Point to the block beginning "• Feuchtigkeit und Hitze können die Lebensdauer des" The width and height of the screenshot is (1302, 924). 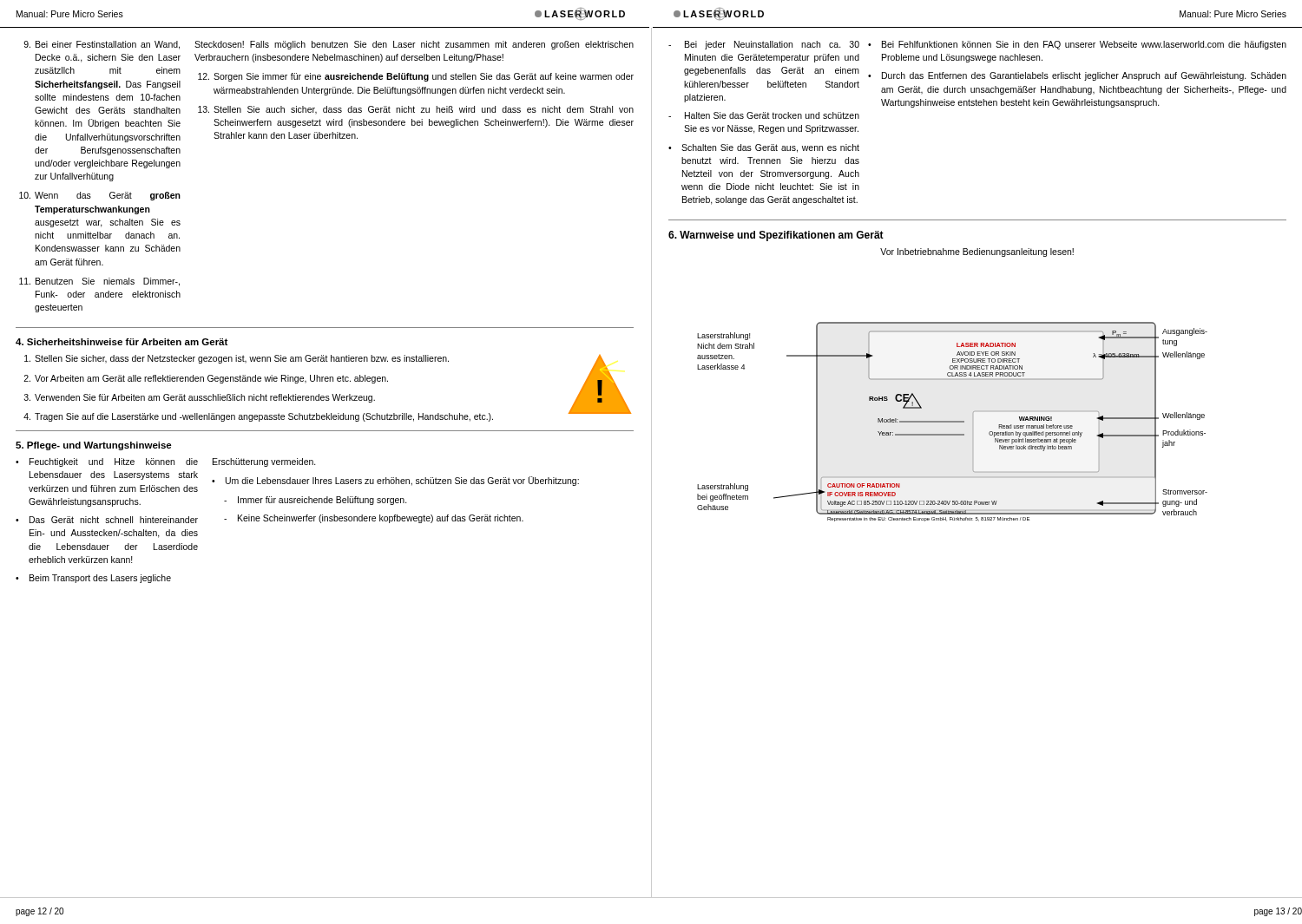pos(107,482)
